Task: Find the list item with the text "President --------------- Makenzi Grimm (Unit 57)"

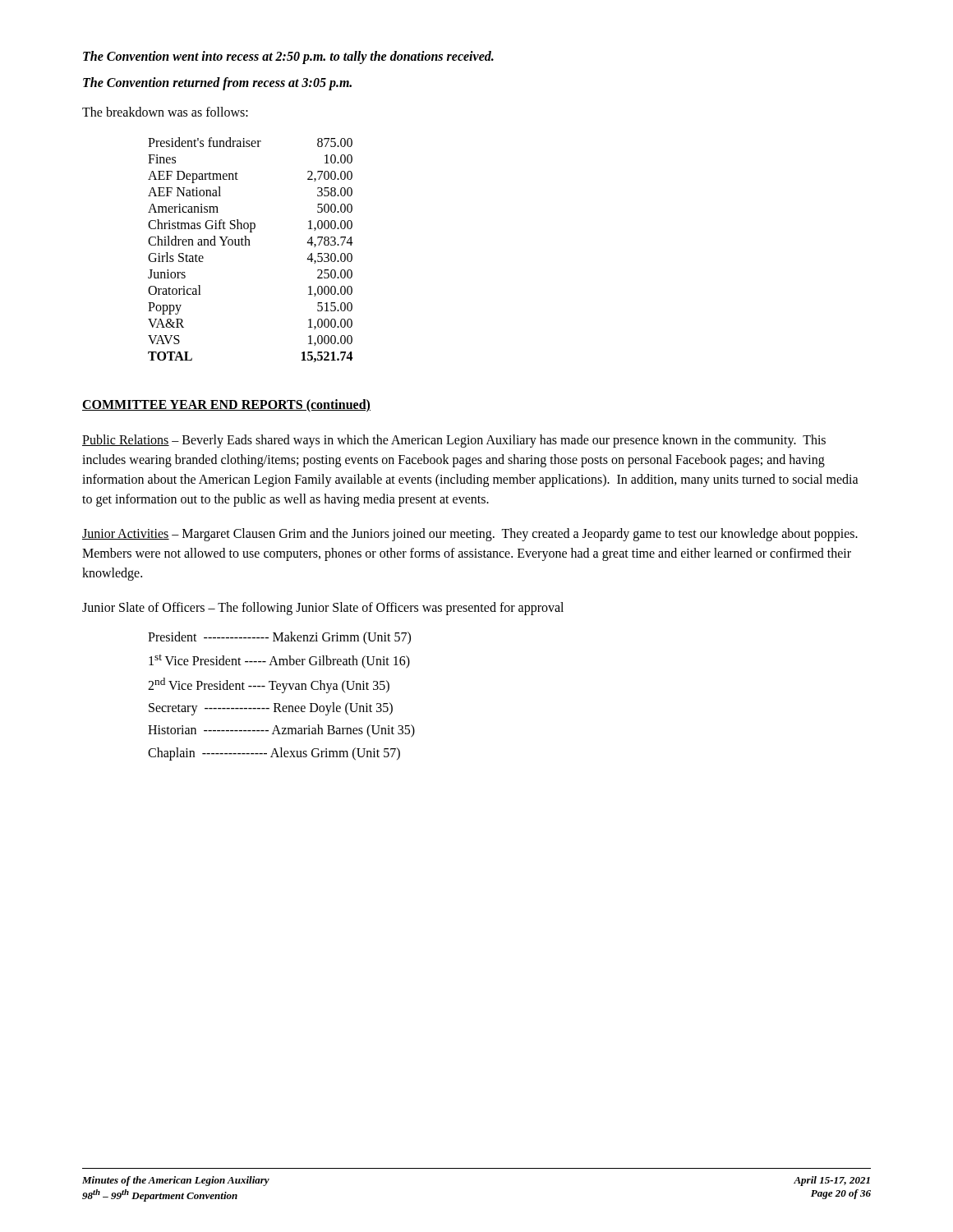Action: pyautogui.click(x=280, y=637)
